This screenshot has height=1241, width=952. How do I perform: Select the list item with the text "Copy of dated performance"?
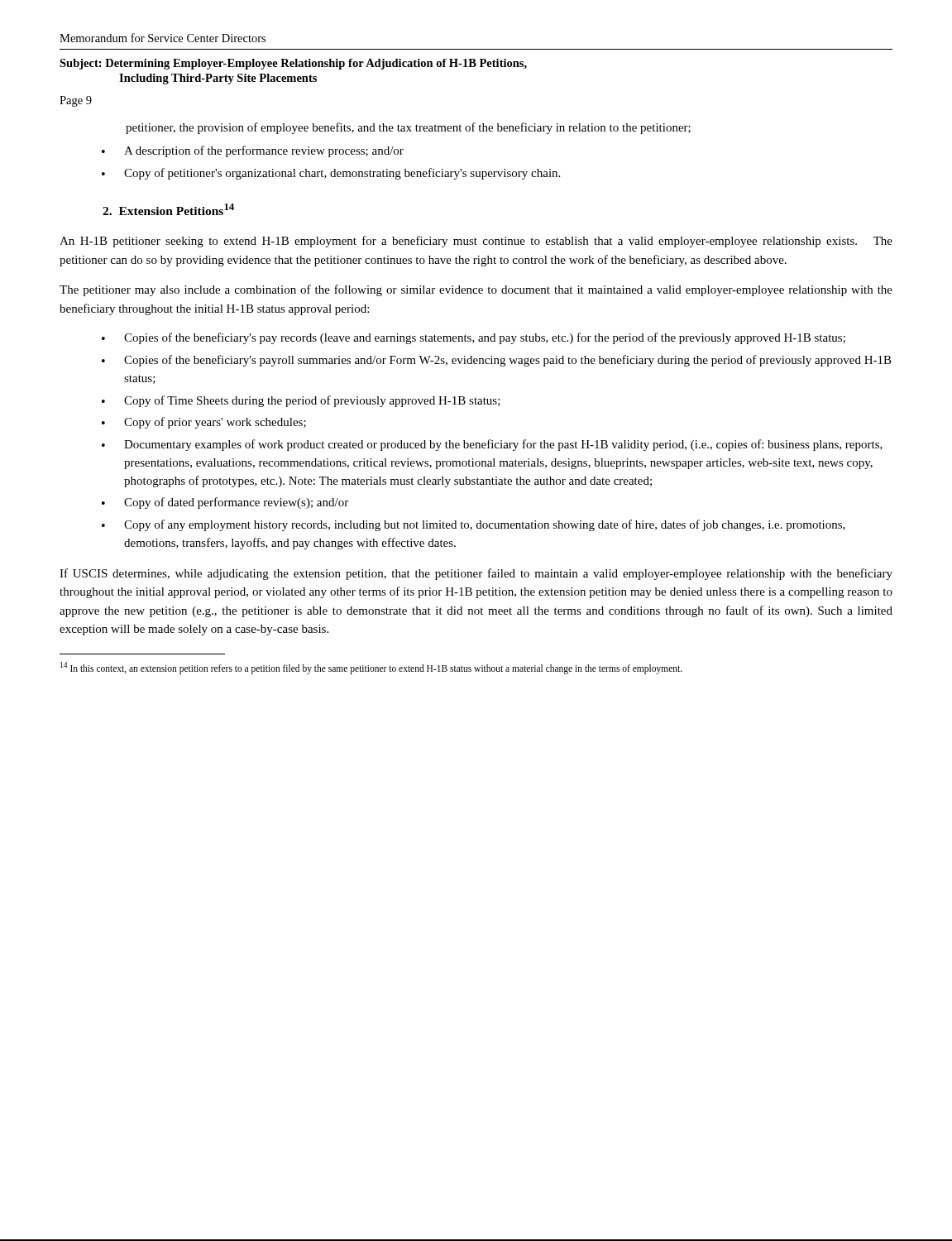[x=236, y=503]
